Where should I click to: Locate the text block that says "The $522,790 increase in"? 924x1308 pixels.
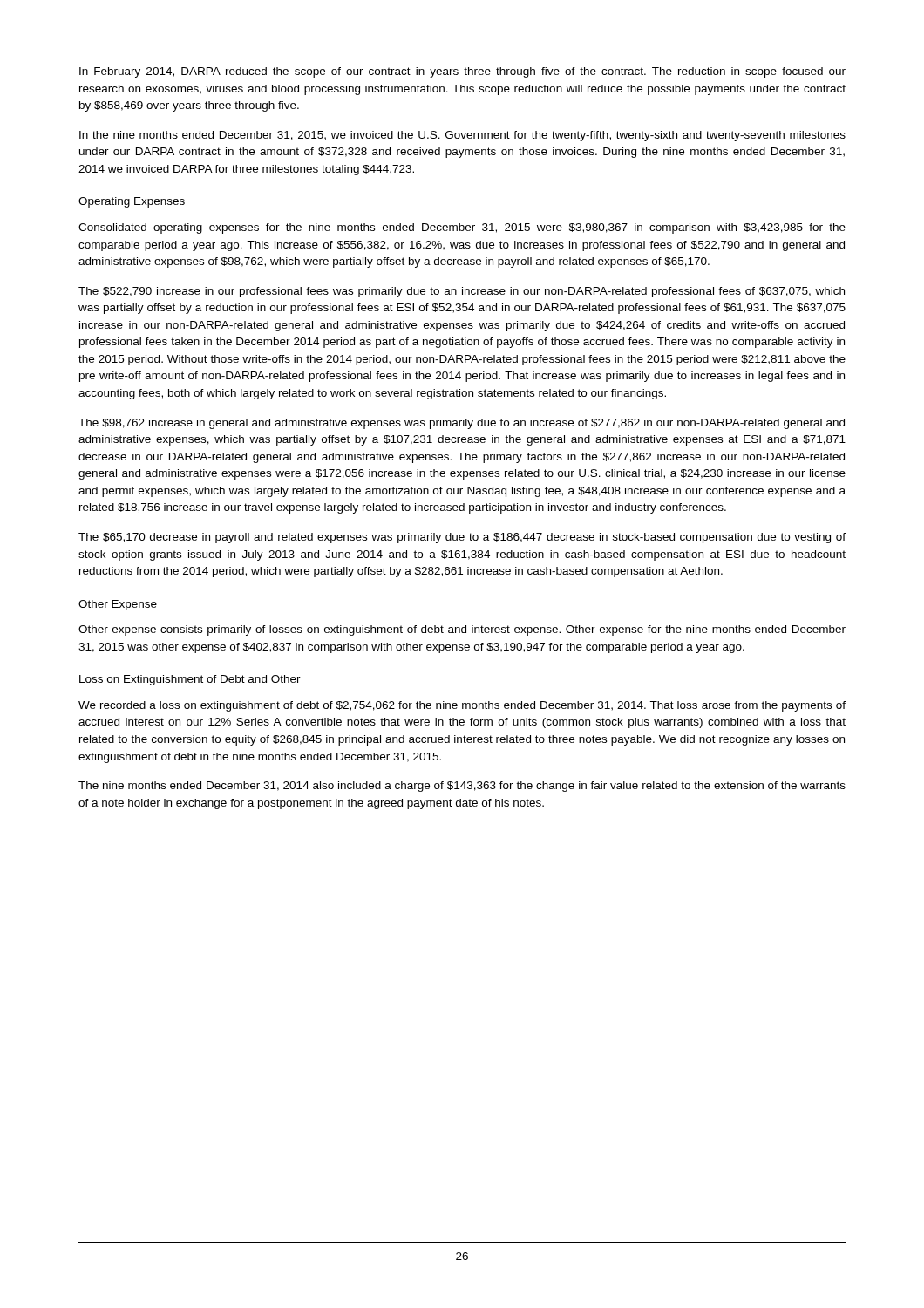pos(462,342)
